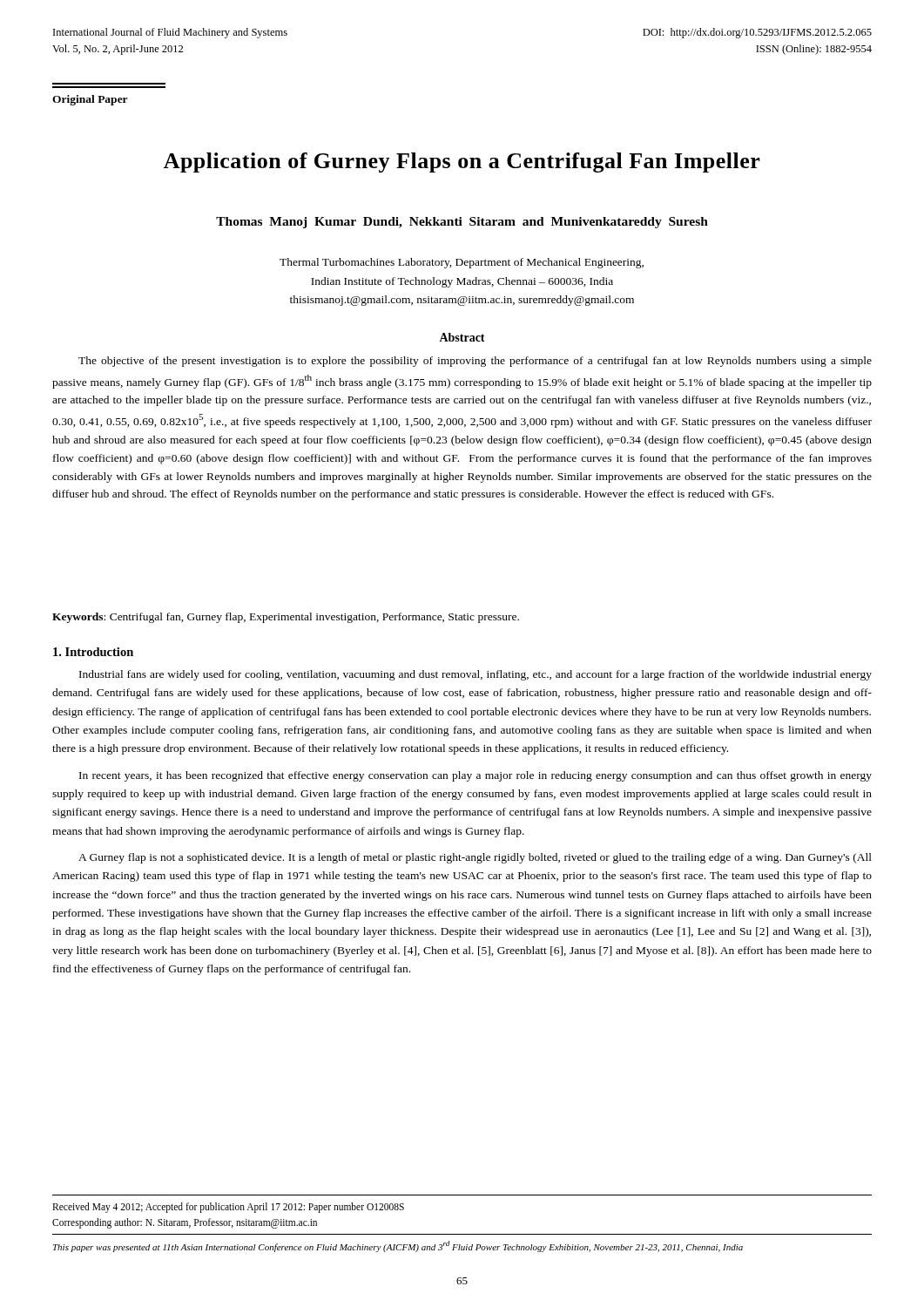Click on the block starting "Original Paper"

point(109,94)
